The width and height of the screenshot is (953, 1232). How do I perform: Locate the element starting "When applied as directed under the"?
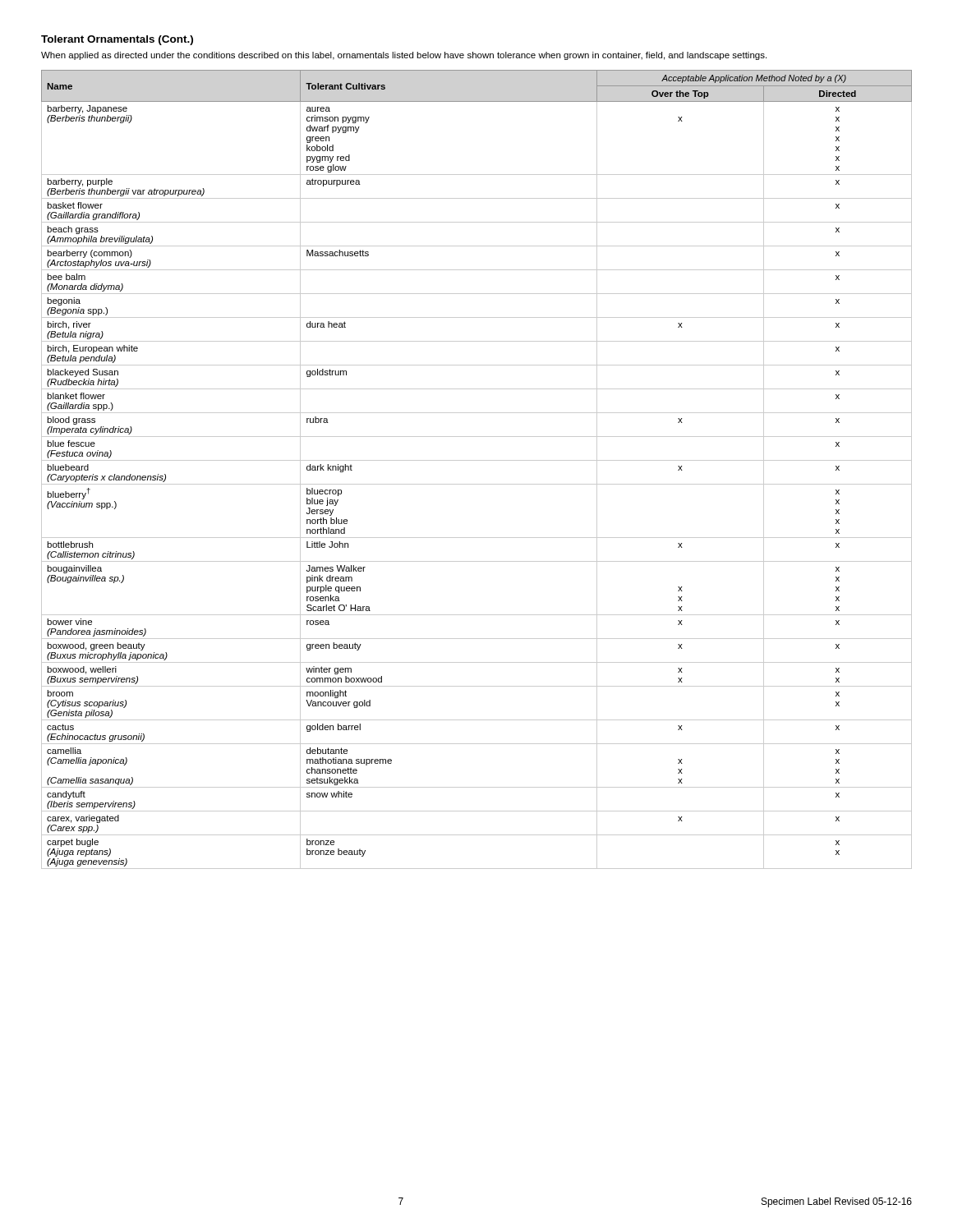404,55
